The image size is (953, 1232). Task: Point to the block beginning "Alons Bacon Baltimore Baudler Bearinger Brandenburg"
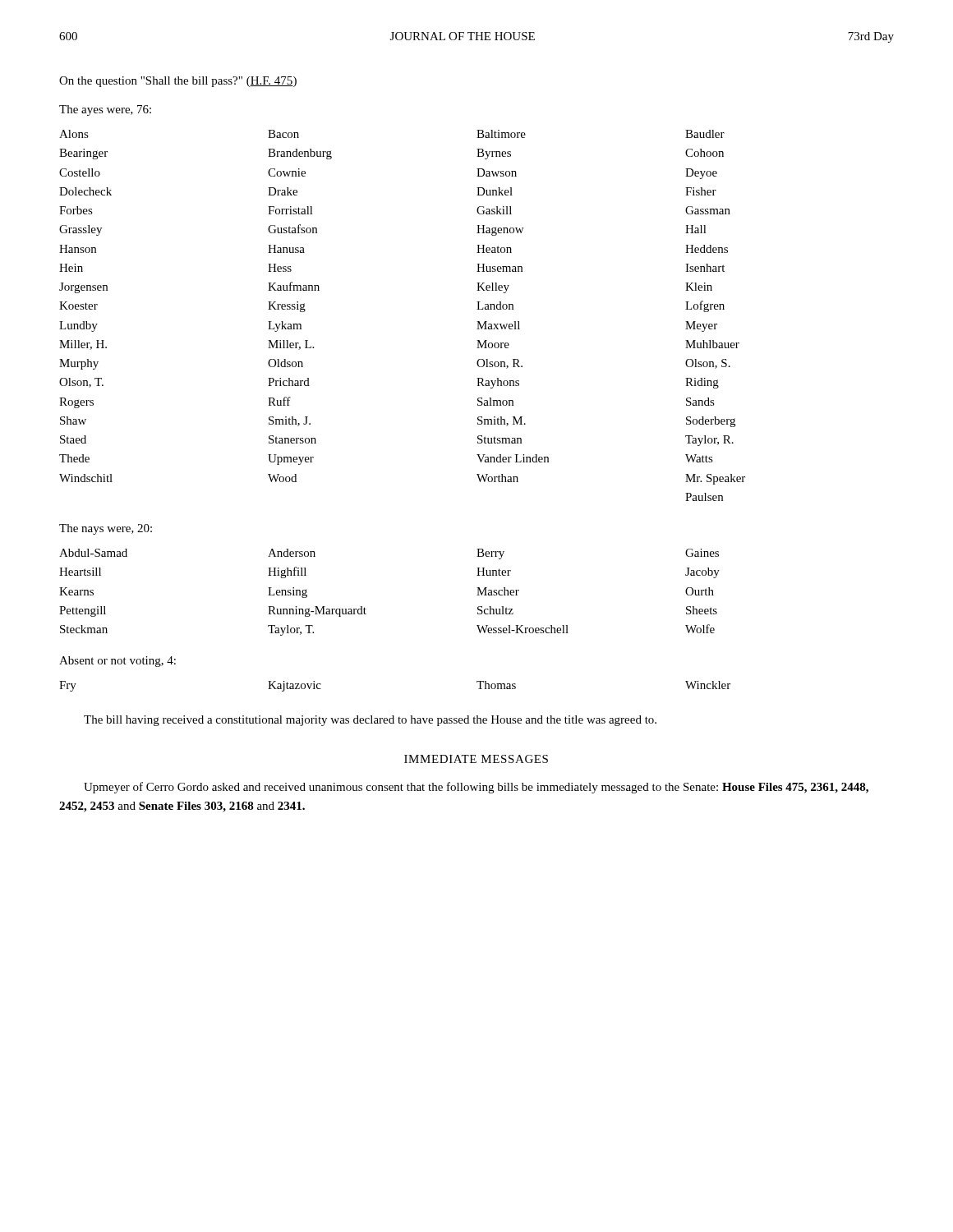point(476,316)
